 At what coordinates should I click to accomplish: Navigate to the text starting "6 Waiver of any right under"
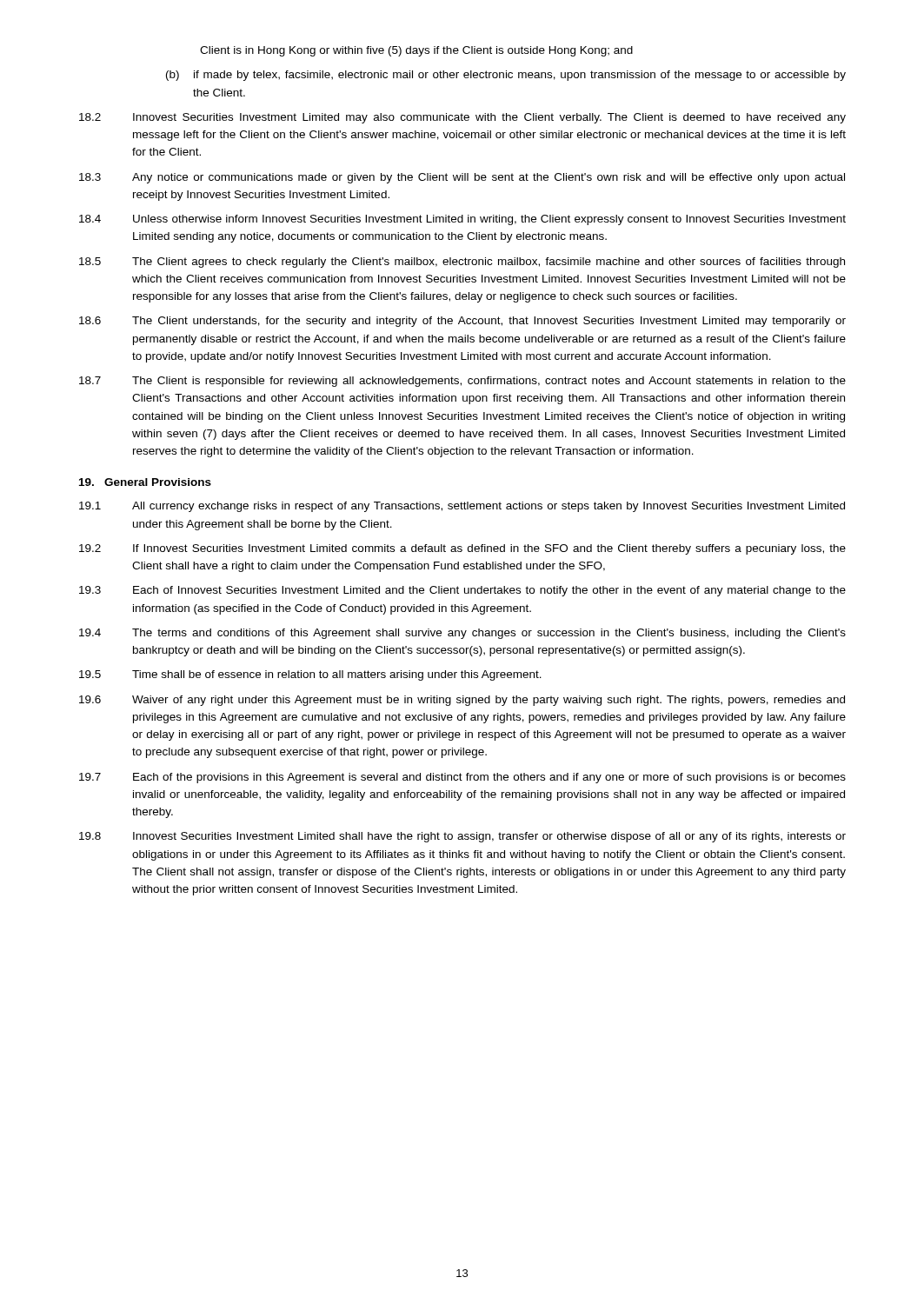[462, 726]
